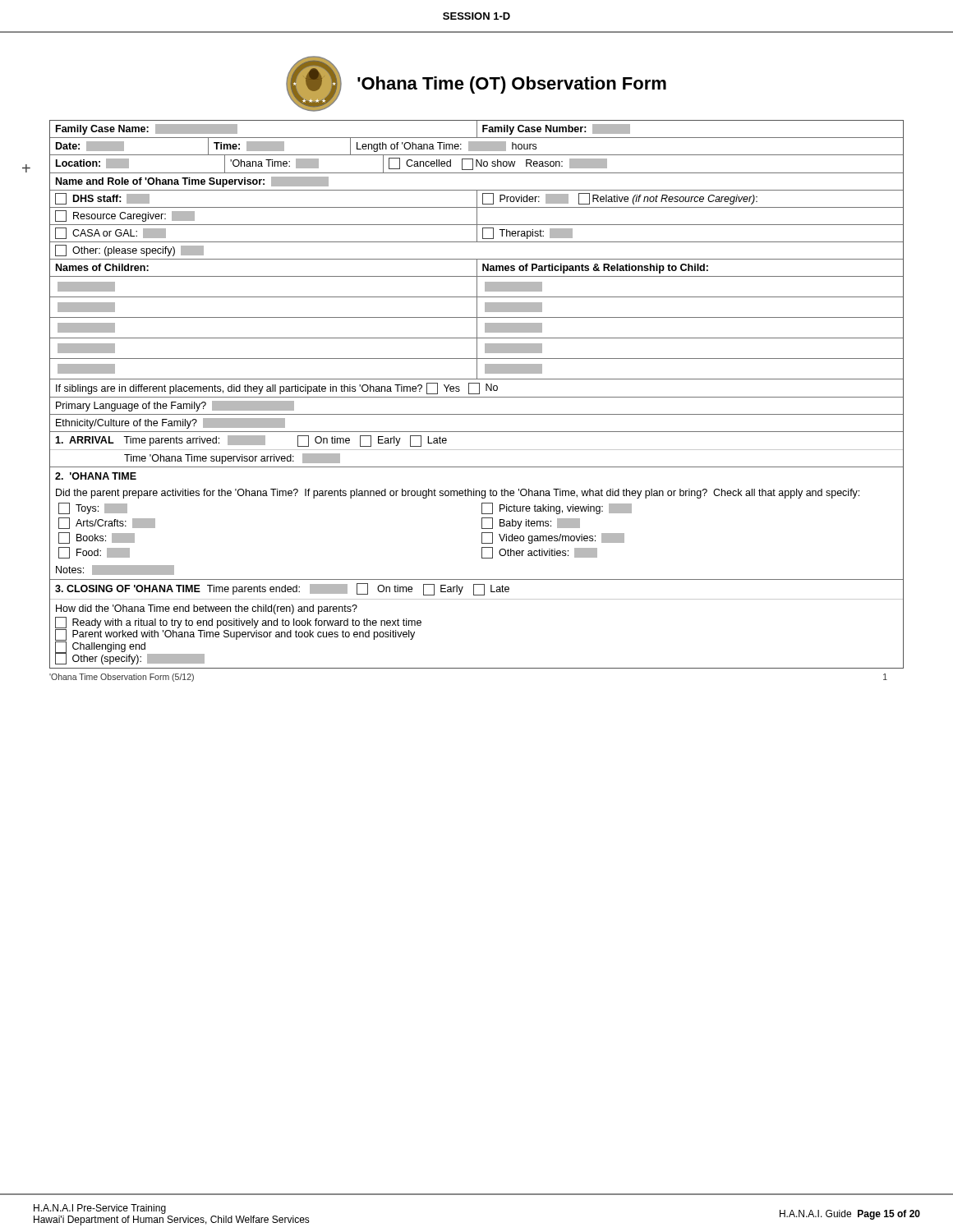
Task: Click on the element starting "'Ohana Time Observation Form (5/12)"
Action: pyautogui.click(x=122, y=677)
